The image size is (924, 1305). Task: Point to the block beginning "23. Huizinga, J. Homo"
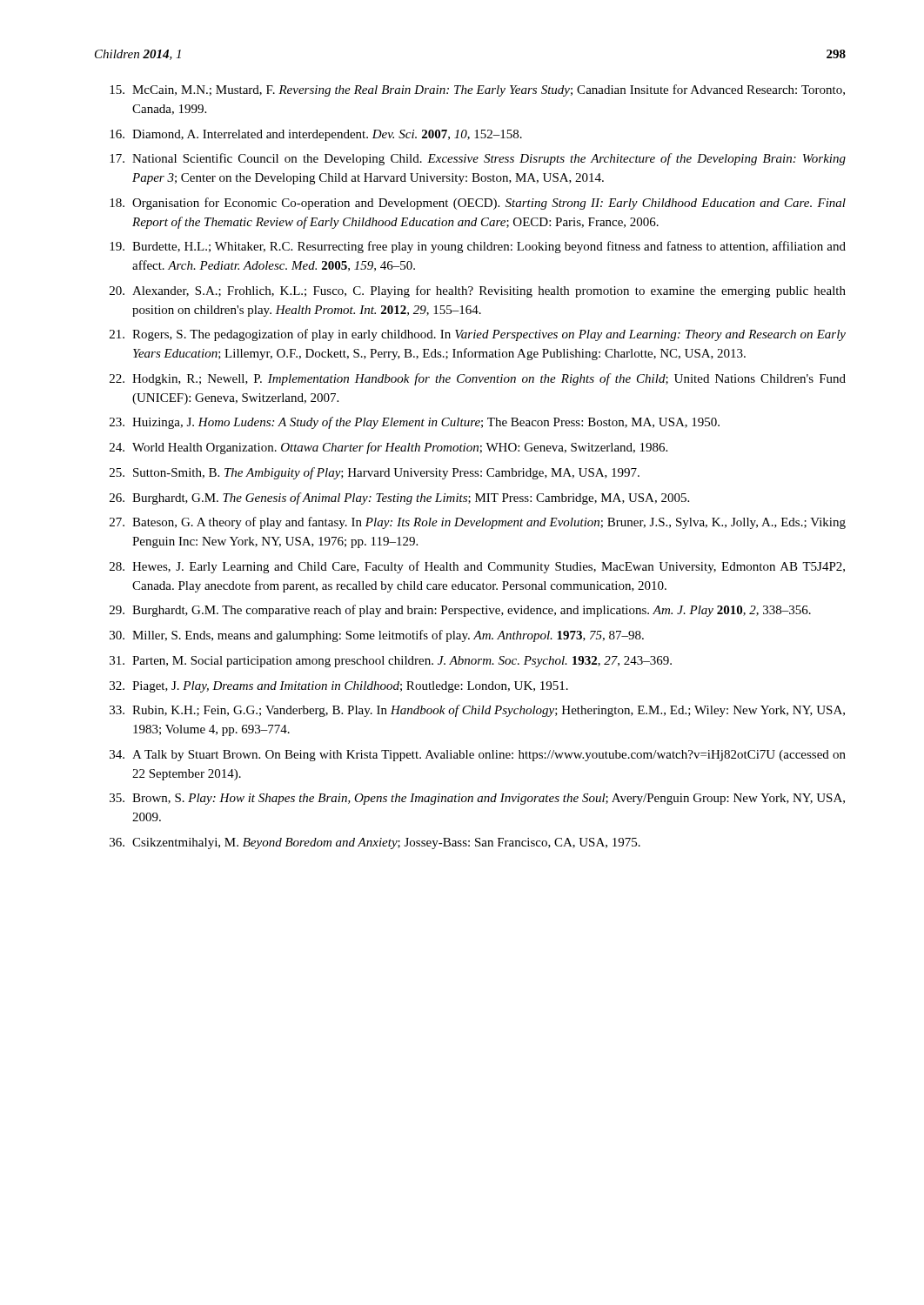[470, 423]
